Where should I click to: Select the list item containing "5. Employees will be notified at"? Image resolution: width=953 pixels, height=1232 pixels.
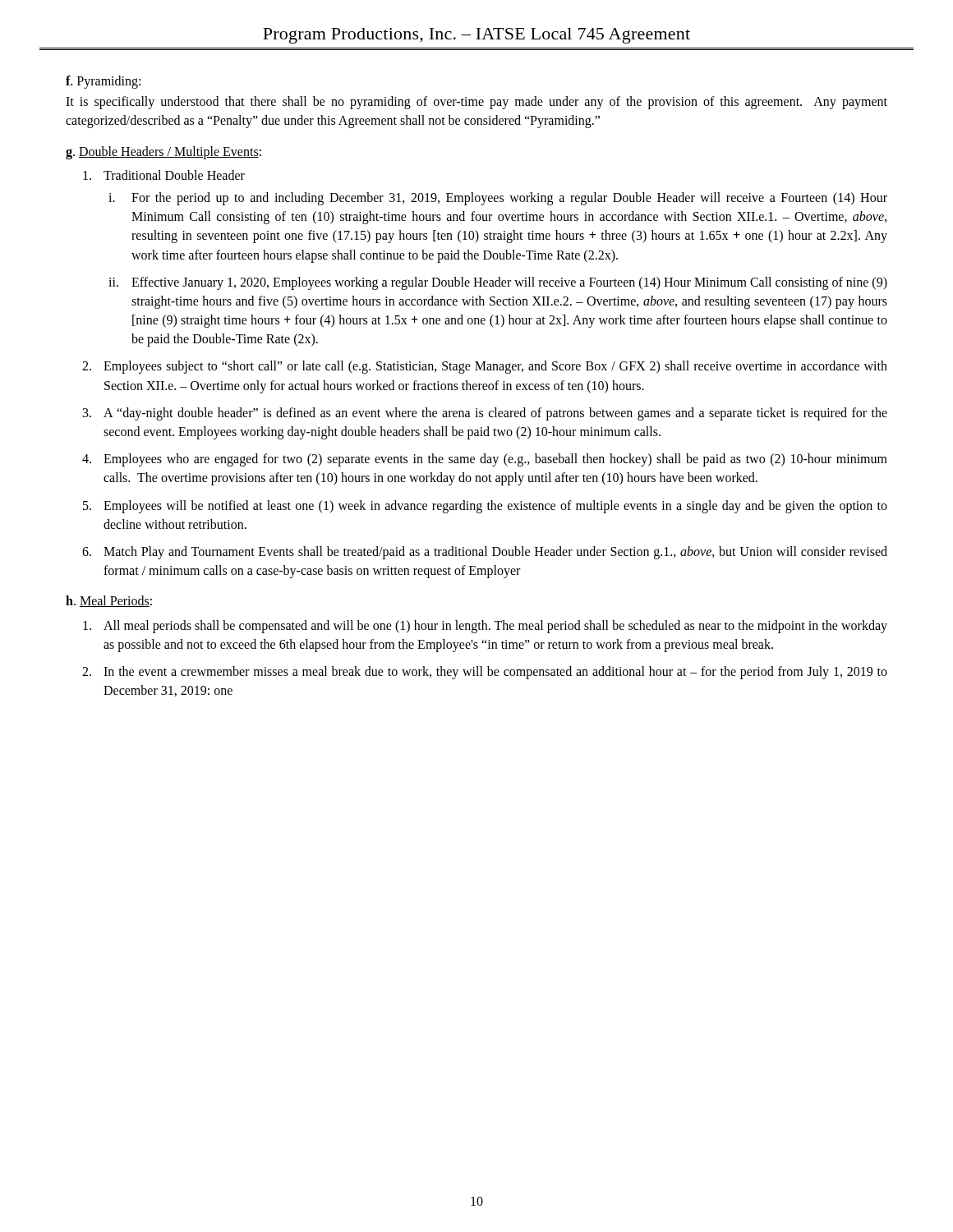click(x=485, y=515)
